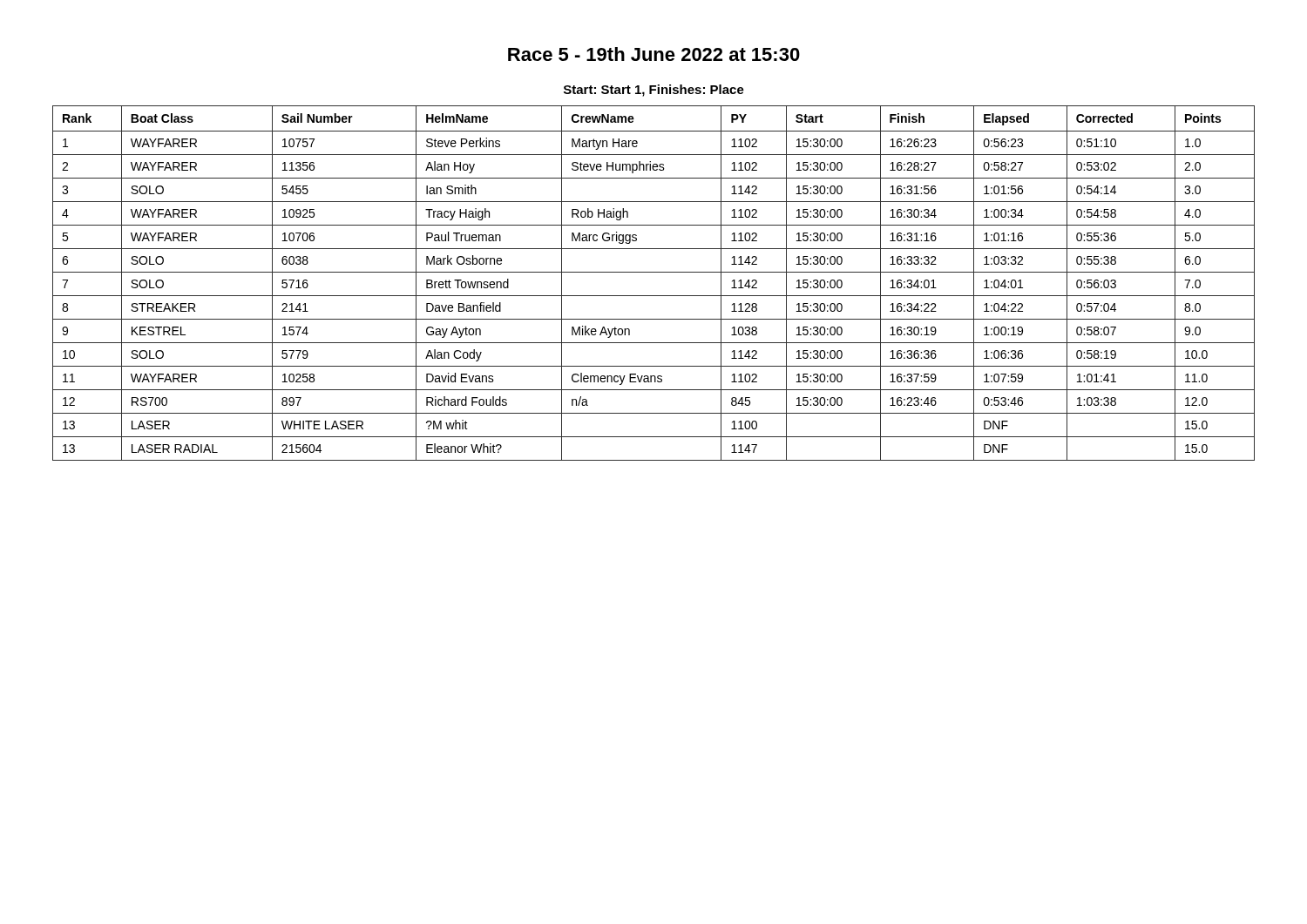Screen dimensions: 924x1307
Task: Locate the title that opens with "Race 5 - 19th June"
Action: (654, 54)
